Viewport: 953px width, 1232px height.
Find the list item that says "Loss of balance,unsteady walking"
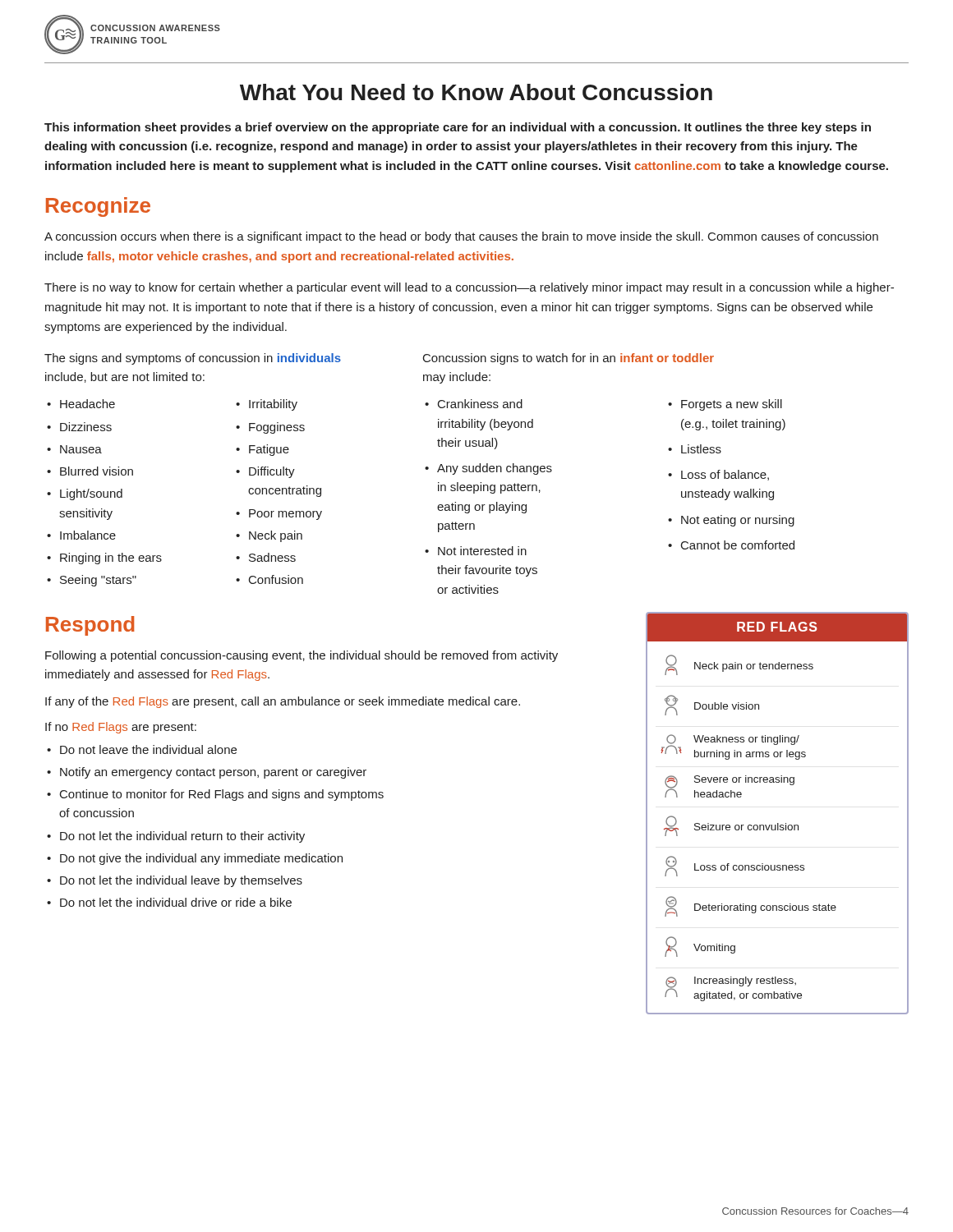pyautogui.click(x=728, y=484)
